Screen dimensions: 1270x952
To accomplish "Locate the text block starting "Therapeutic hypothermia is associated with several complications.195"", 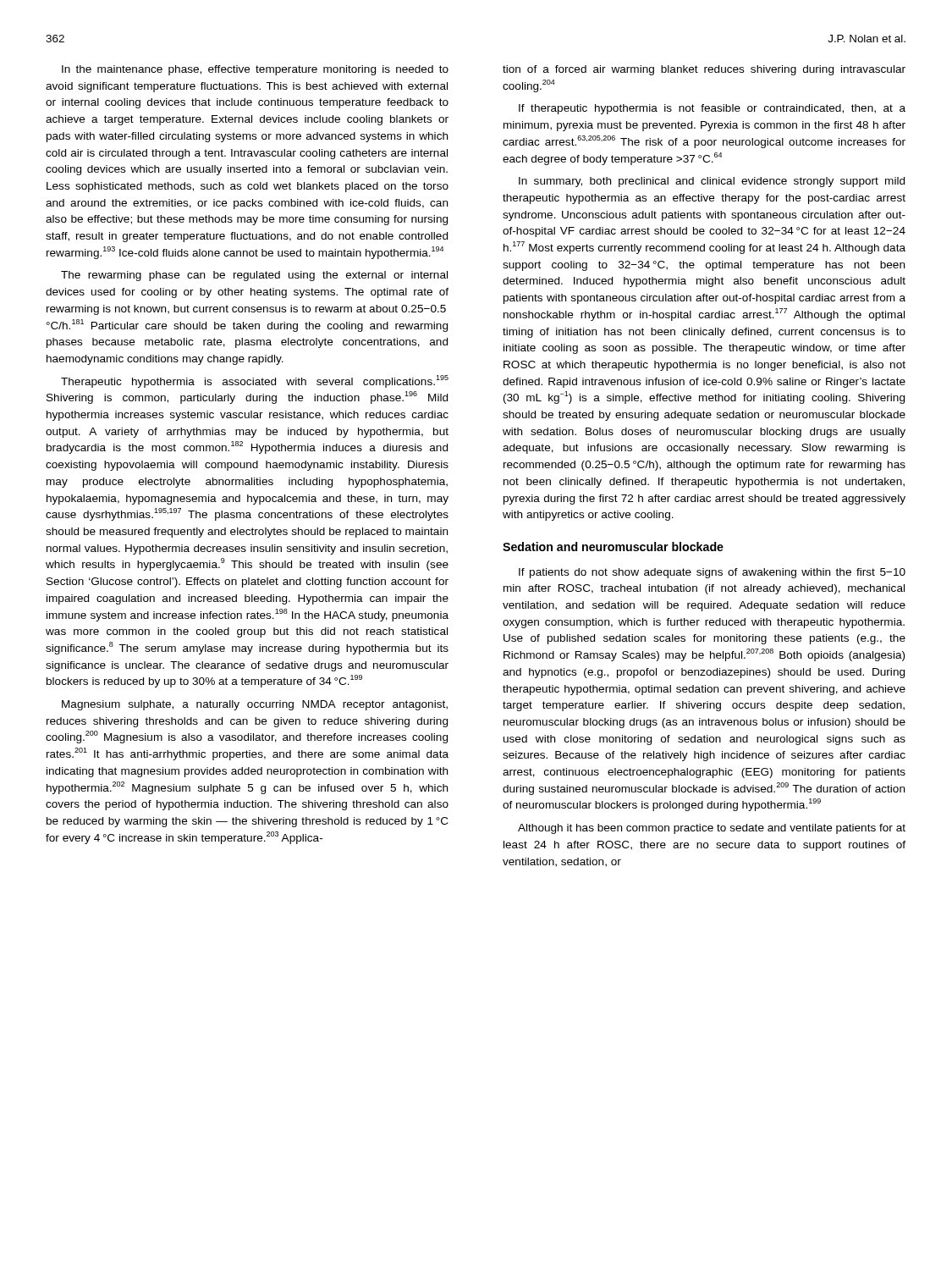I will (247, 532).
